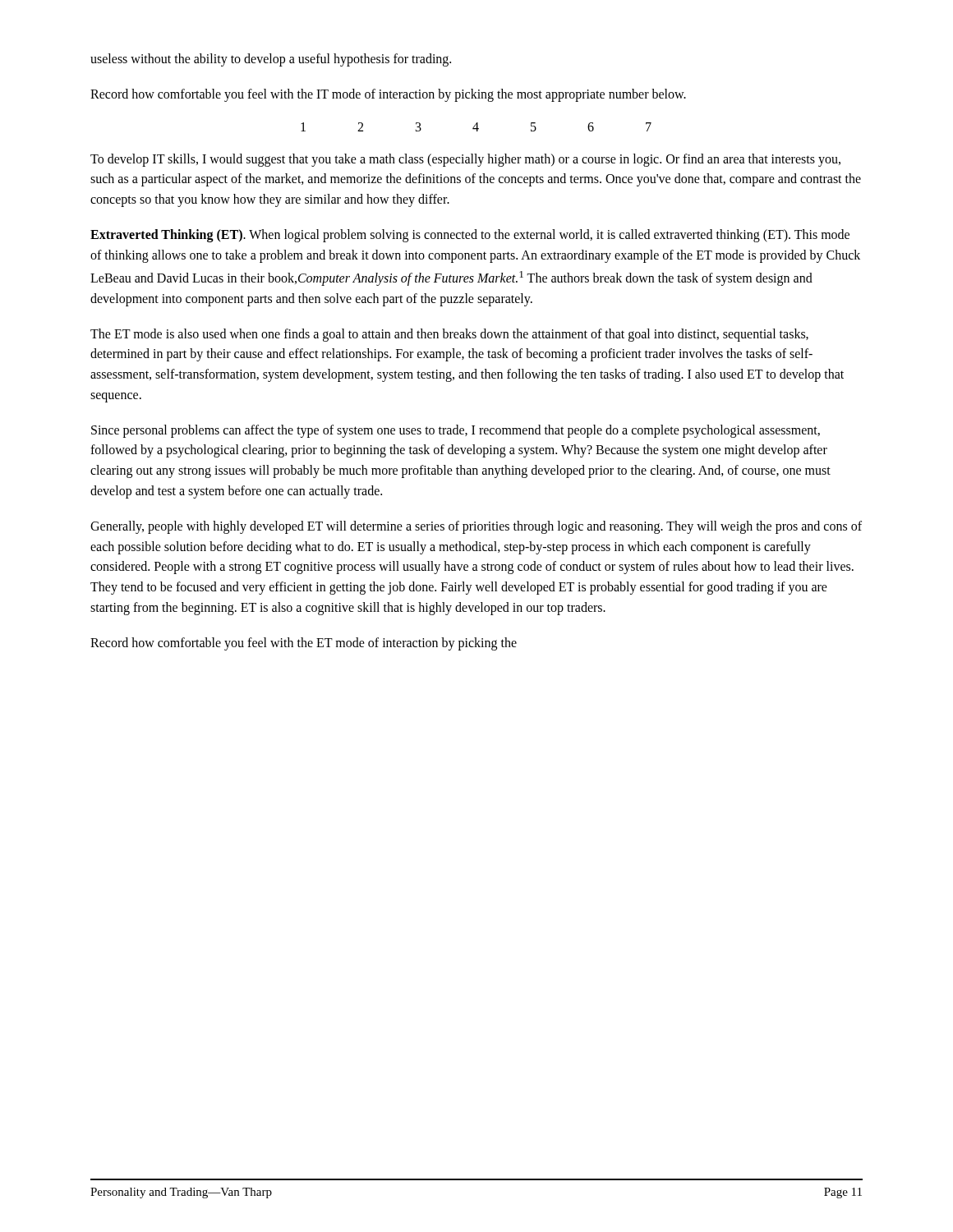
Task: Select the text block with the text "Generally, people with highly developed"
Action: [476, 567]
